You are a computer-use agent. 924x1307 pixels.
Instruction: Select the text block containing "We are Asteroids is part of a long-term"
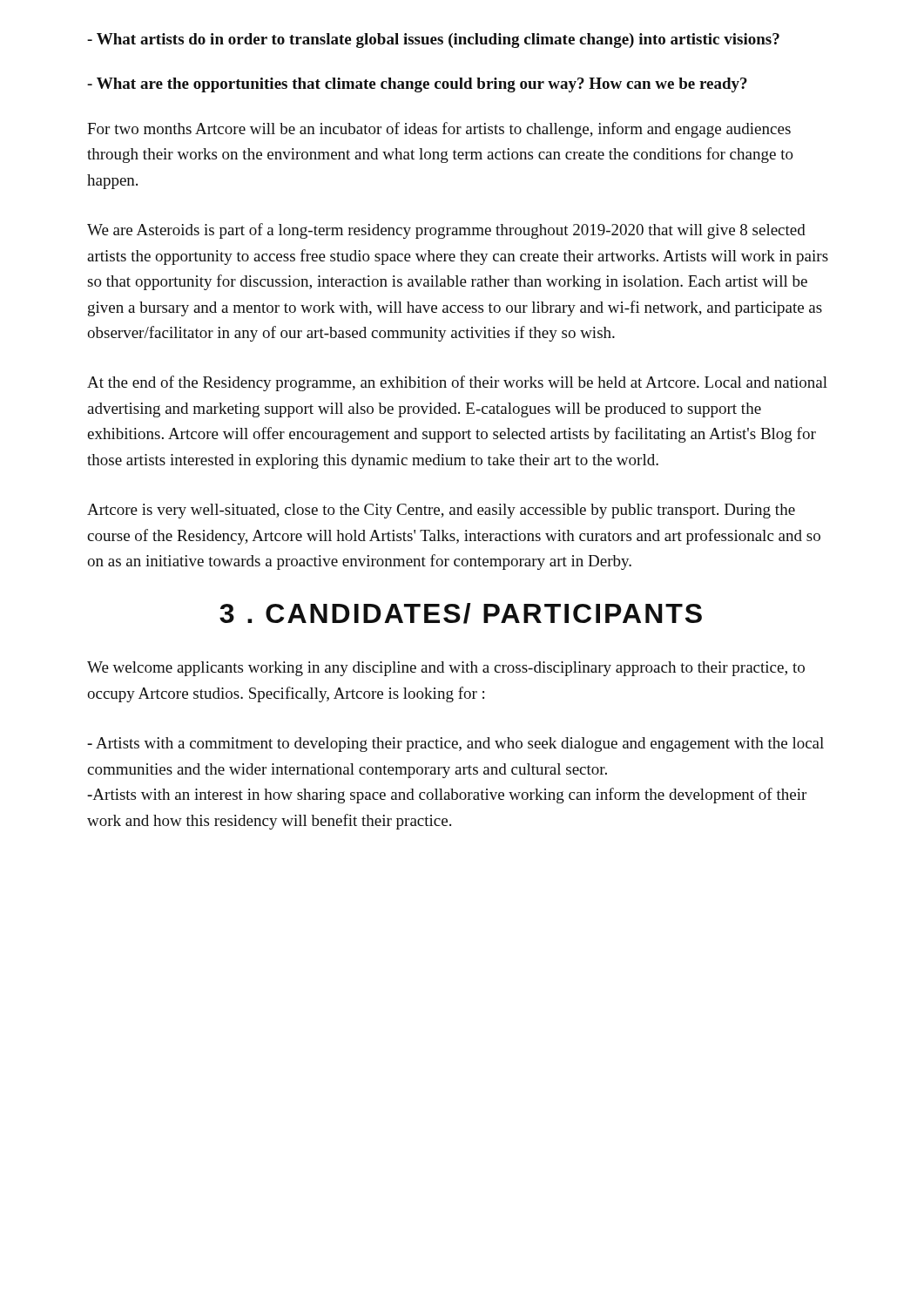(458, 281)
